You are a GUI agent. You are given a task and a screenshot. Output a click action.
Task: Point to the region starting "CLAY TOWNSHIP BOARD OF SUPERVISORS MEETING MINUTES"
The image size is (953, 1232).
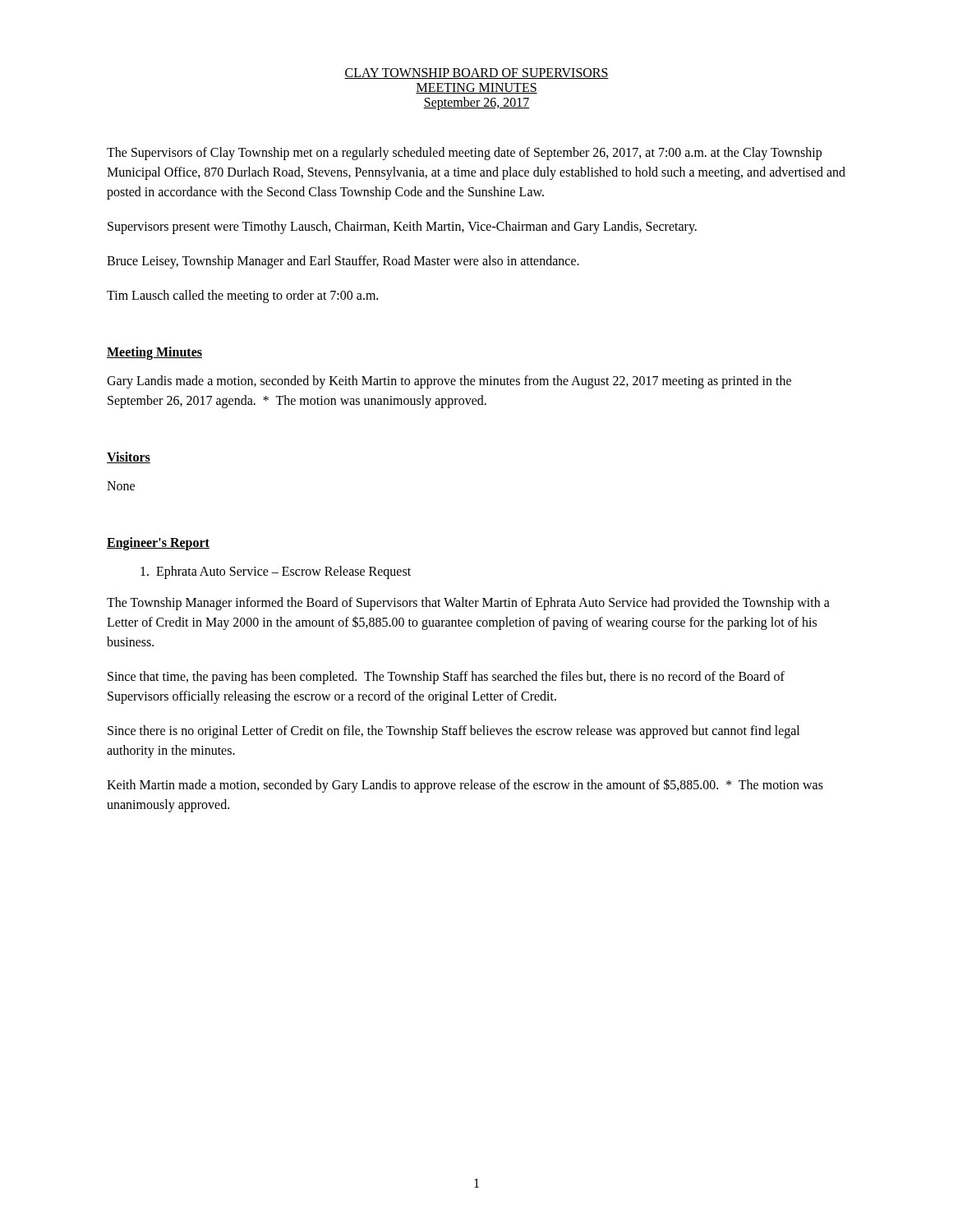[x=476, y=88]
